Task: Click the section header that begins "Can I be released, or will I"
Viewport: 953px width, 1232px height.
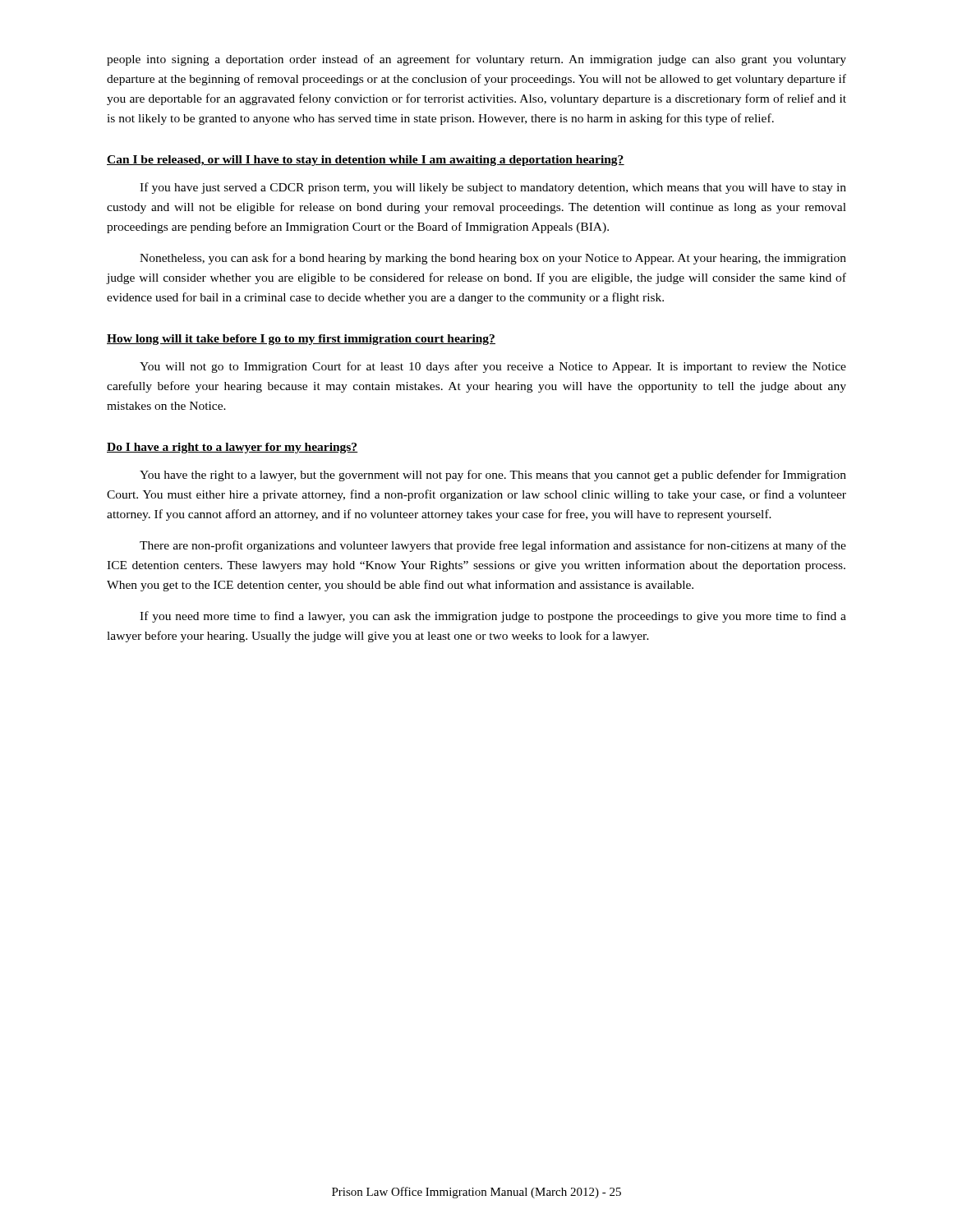Action: click(365, 159)
